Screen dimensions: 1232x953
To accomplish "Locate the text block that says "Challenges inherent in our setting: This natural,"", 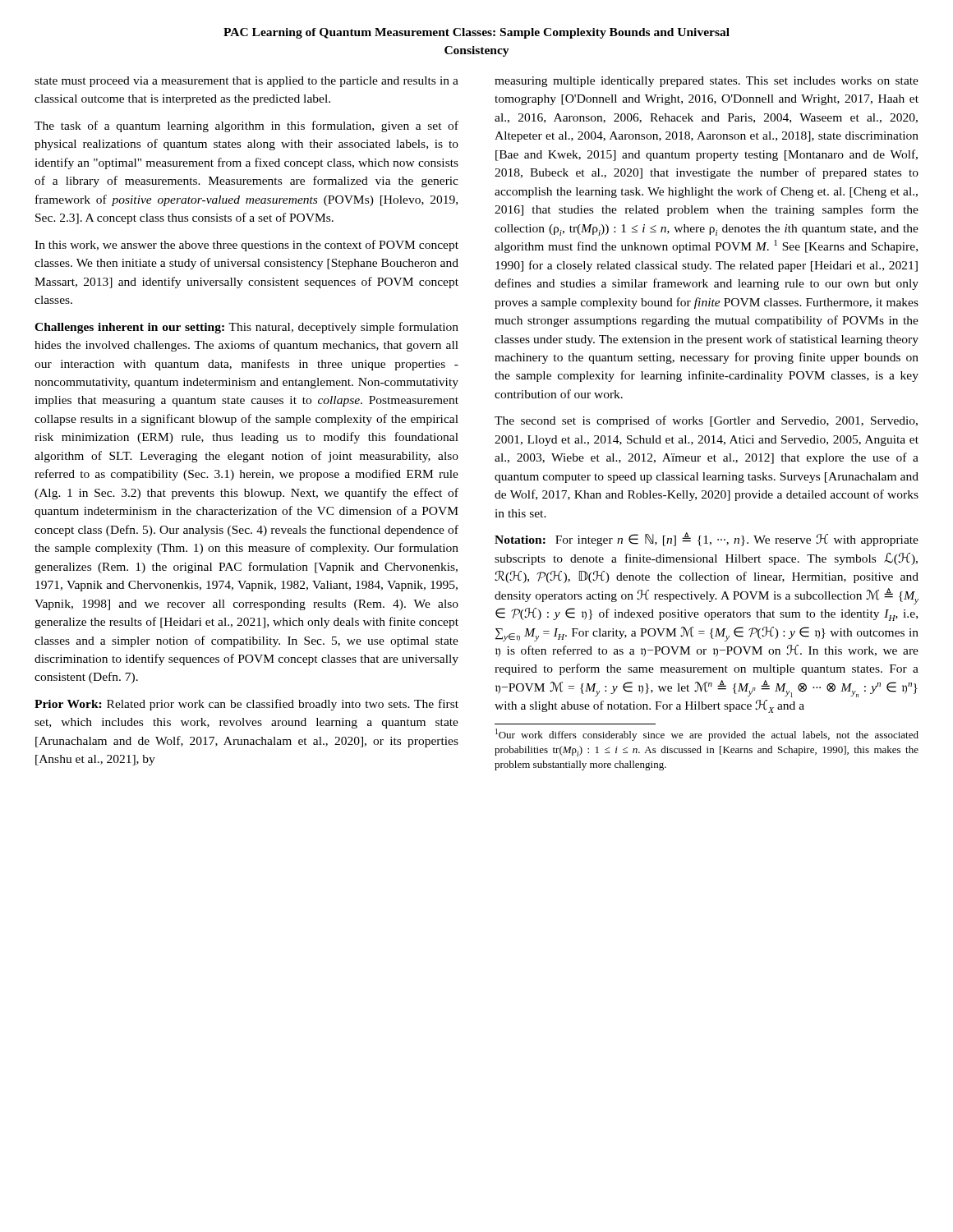I will pos(246,502).
